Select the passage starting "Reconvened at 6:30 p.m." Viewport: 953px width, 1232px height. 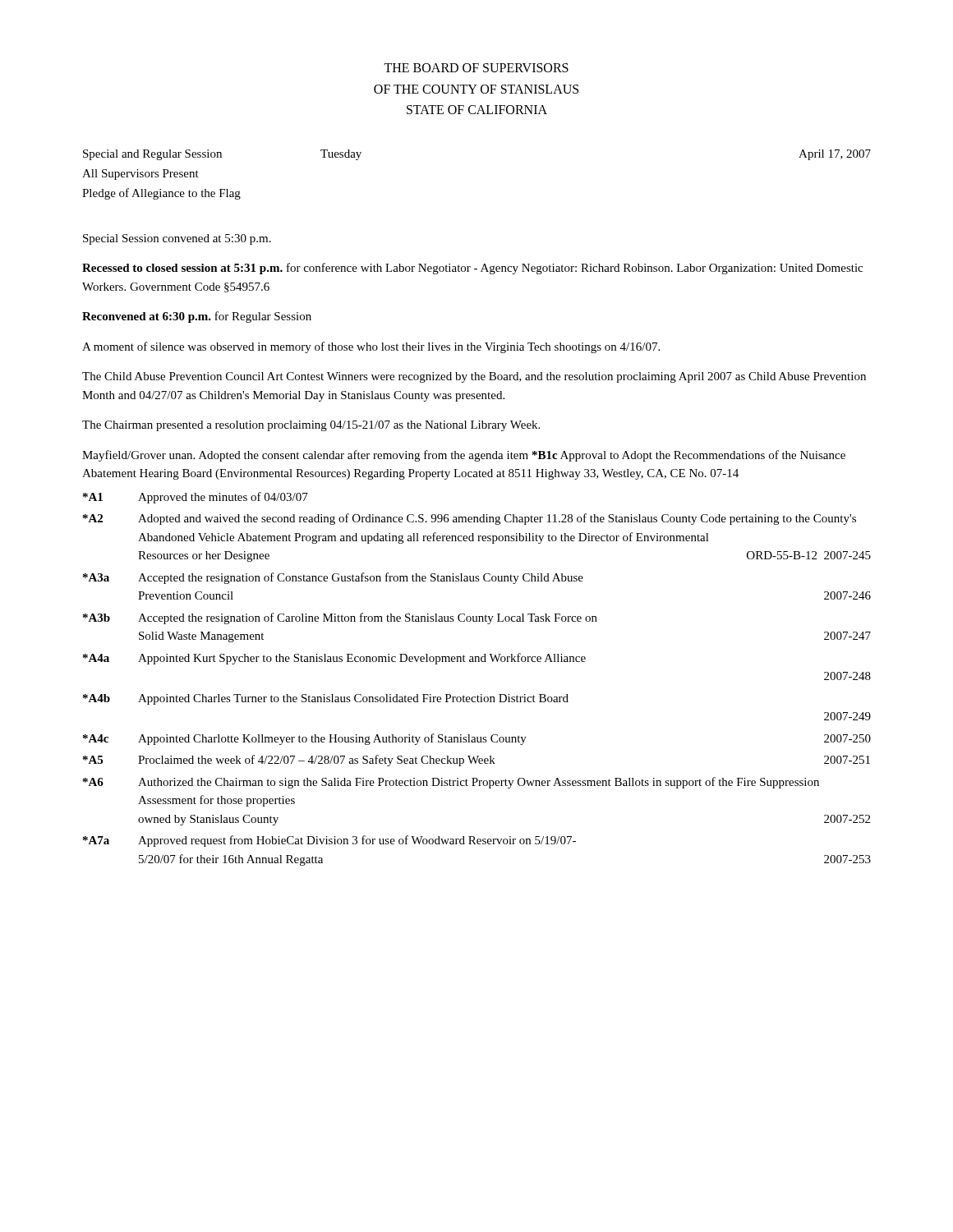click(197, 316)
